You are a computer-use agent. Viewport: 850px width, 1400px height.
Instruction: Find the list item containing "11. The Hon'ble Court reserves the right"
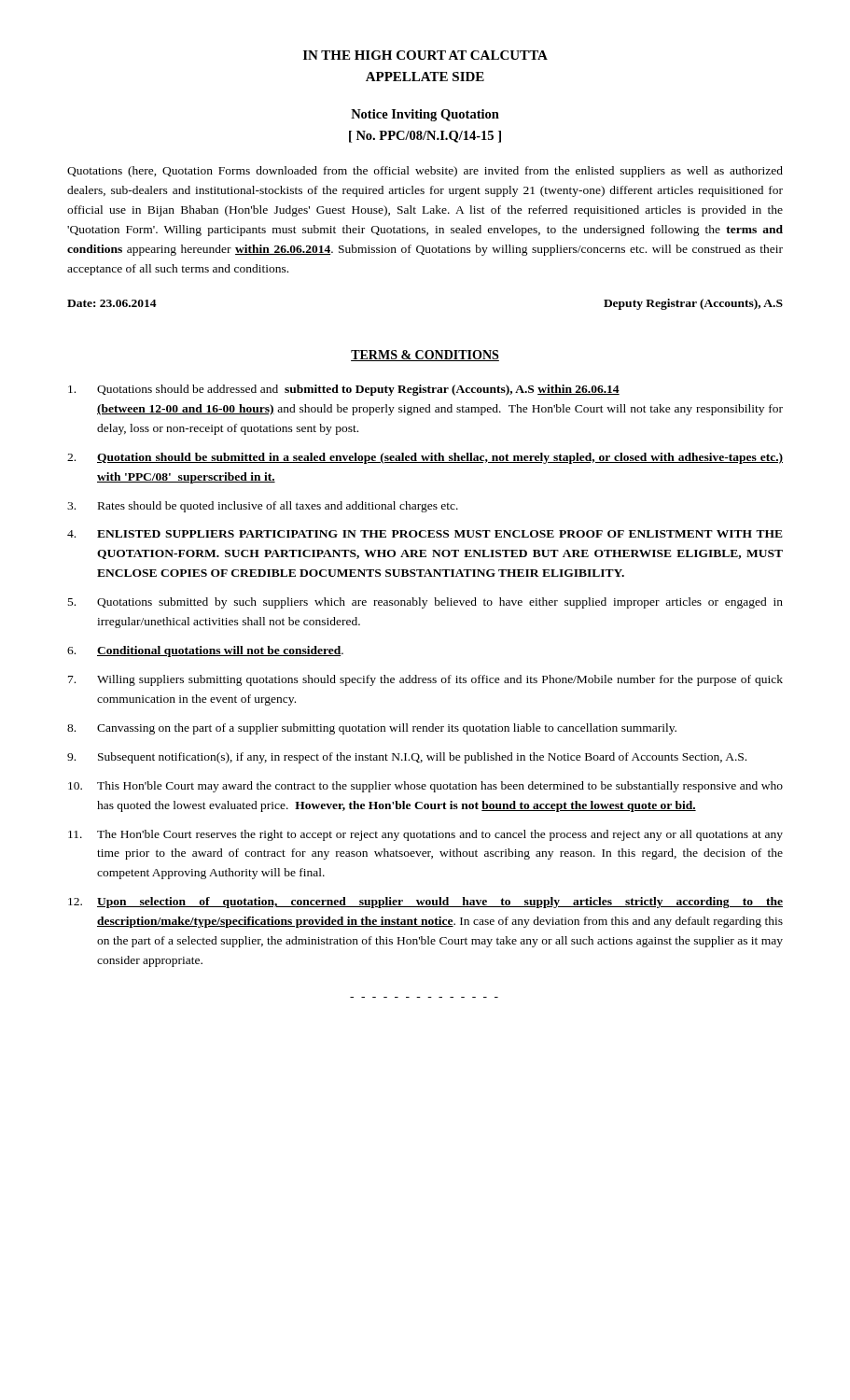pos(425,854)
